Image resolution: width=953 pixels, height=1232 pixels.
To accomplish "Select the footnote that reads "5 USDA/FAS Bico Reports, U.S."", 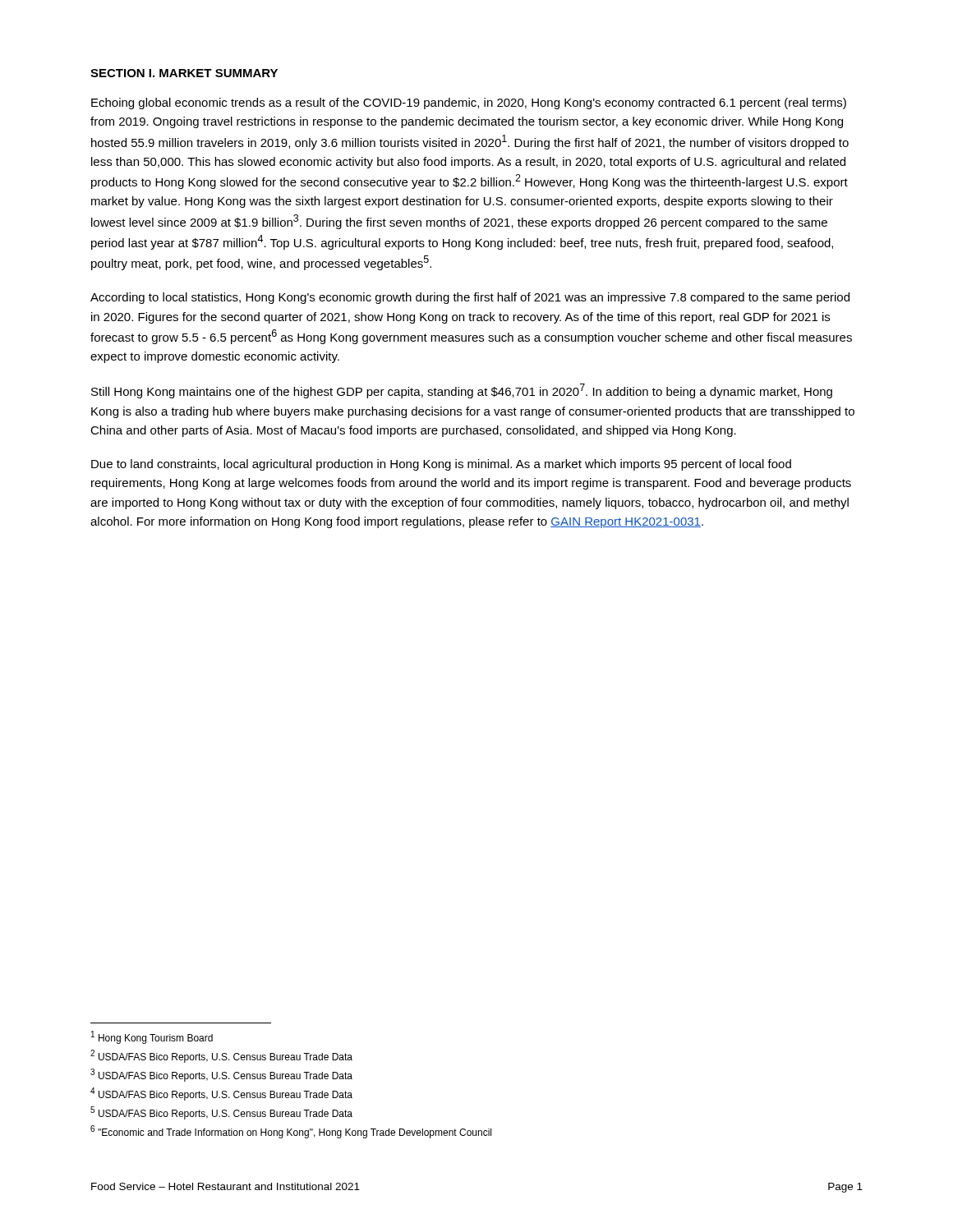I will point(221,1112).
